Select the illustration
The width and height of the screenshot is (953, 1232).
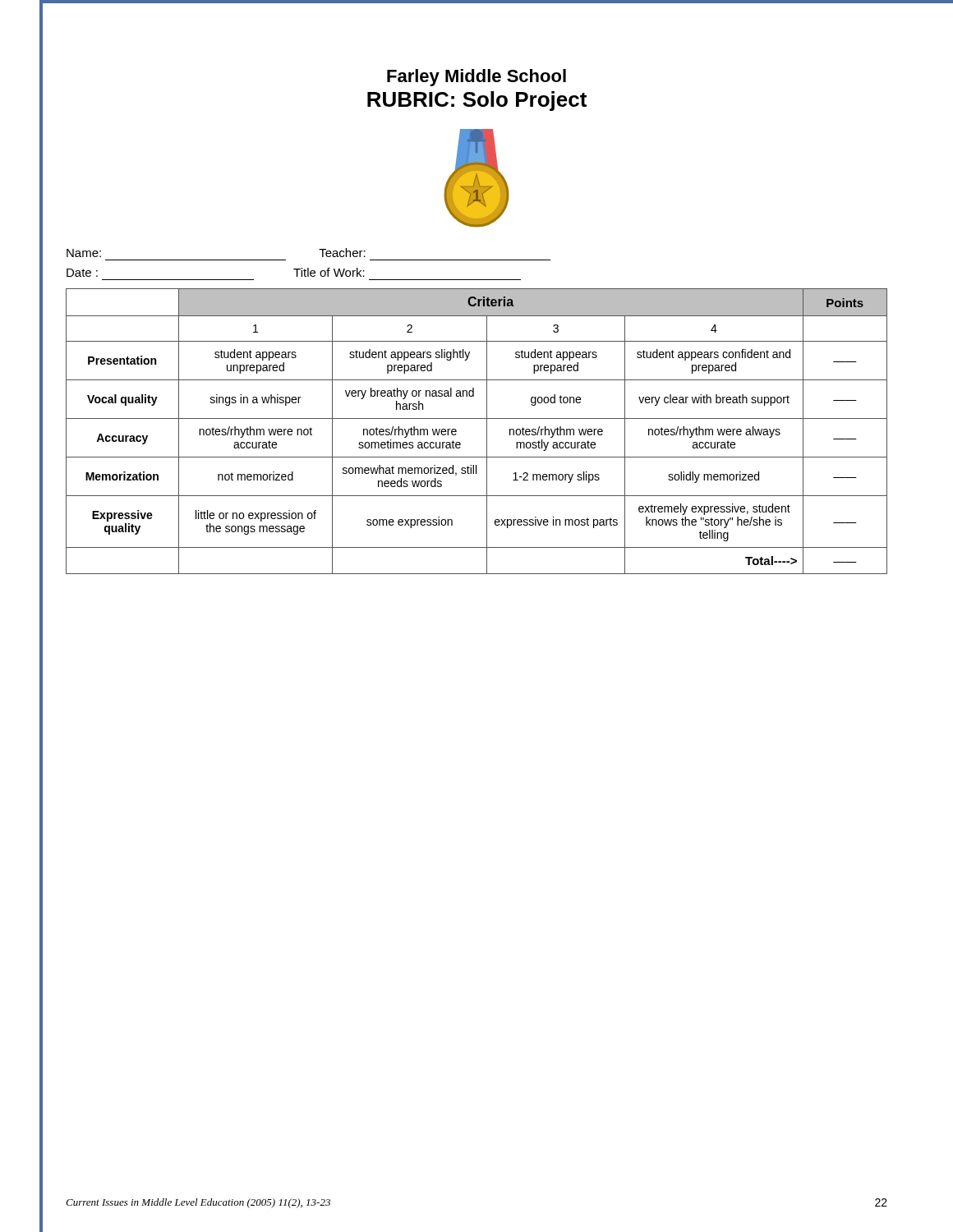(x=476, y=176)
